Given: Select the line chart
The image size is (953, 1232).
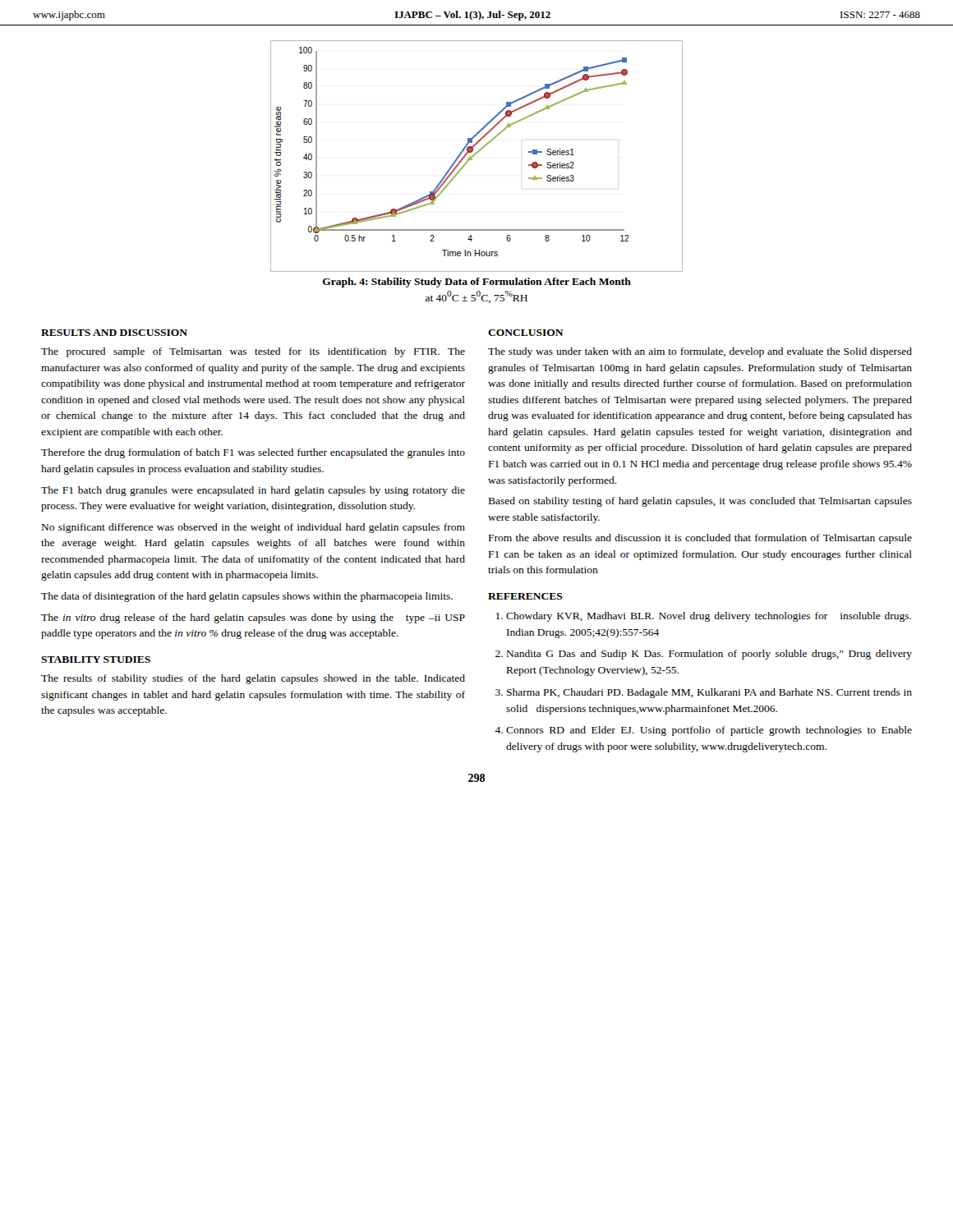Looking at the screenshot, I should [x=476, y=156].
